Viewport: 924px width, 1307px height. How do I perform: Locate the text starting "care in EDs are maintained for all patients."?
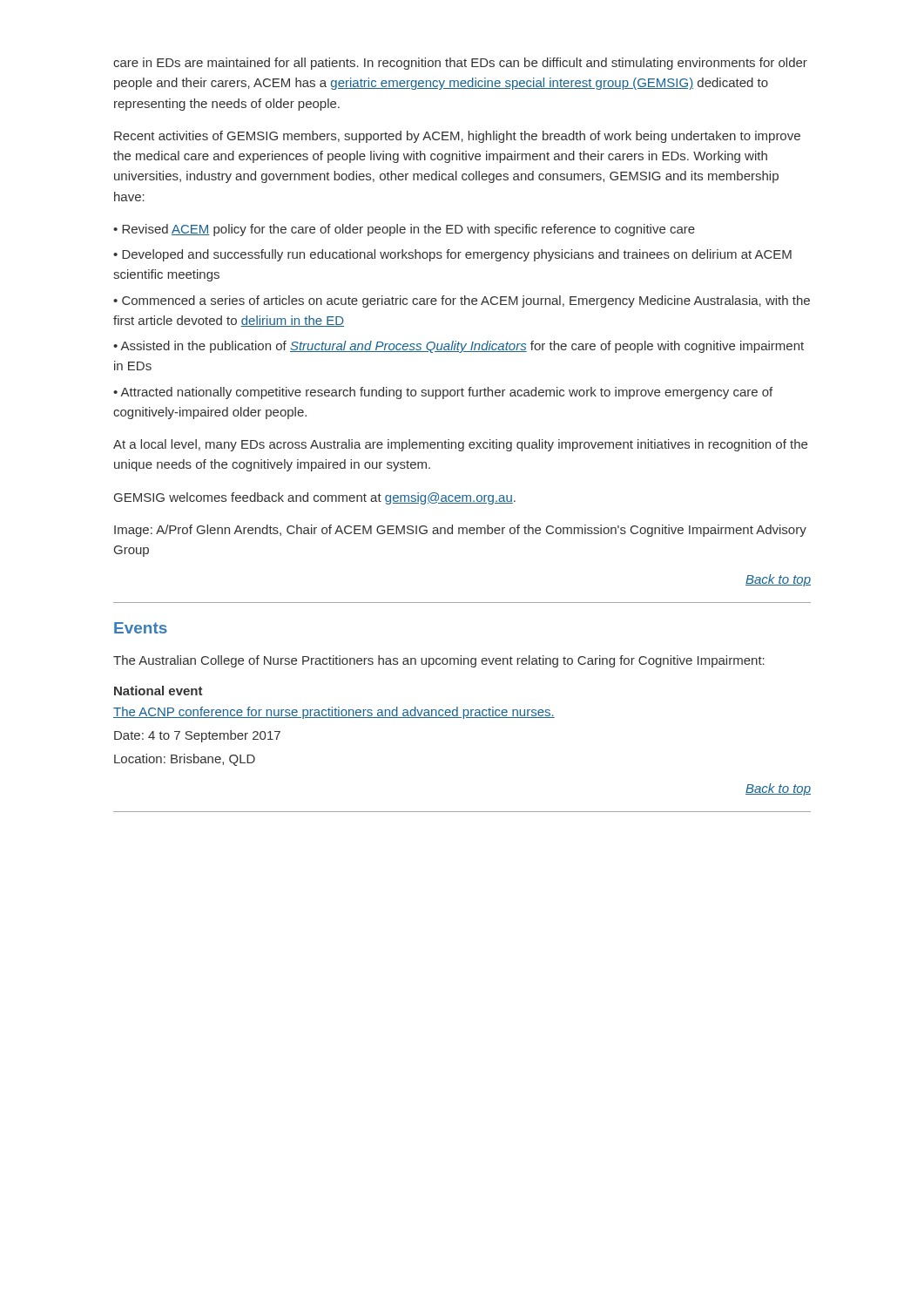tap(460, 83)
